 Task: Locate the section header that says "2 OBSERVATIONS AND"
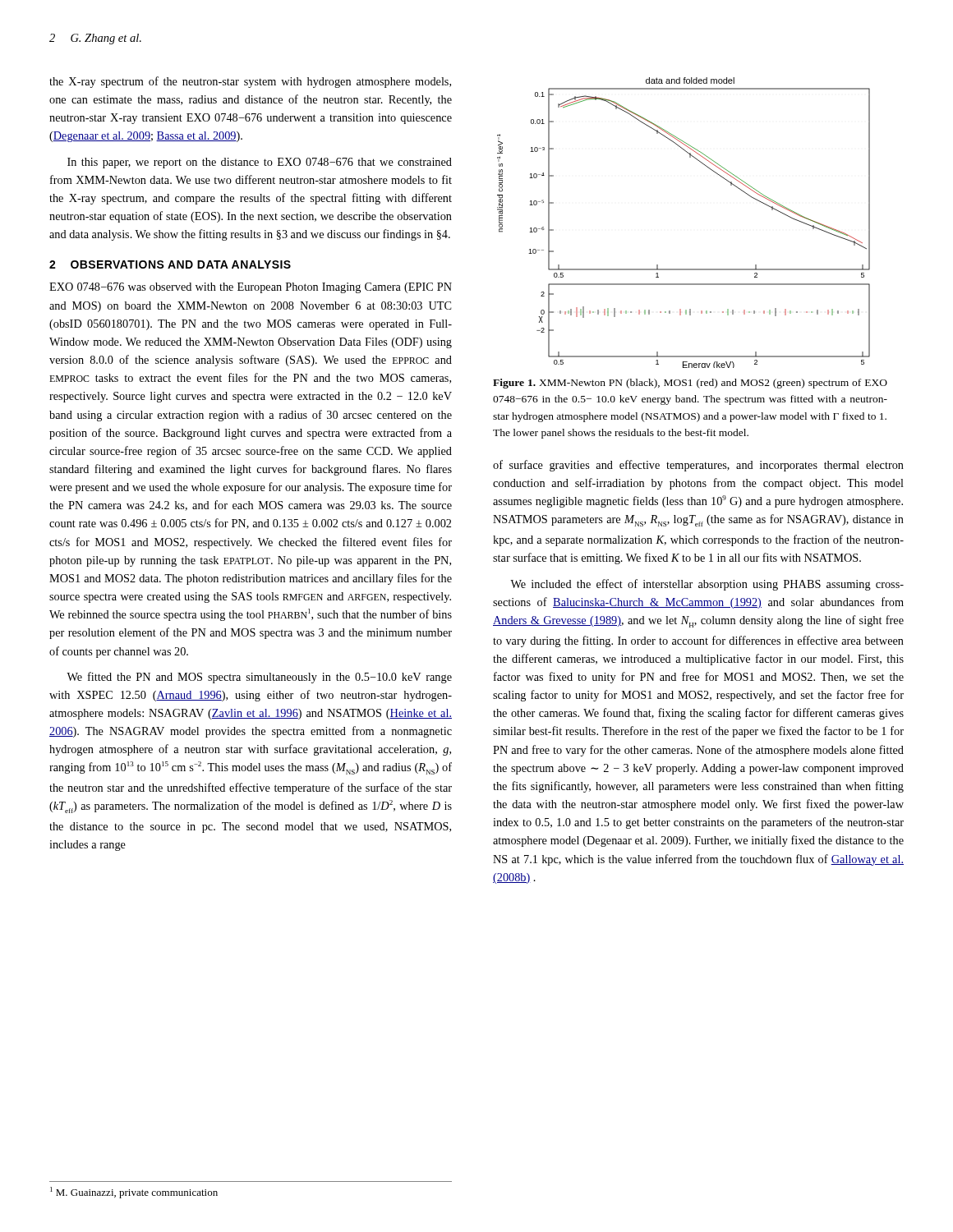pos(251,265)
